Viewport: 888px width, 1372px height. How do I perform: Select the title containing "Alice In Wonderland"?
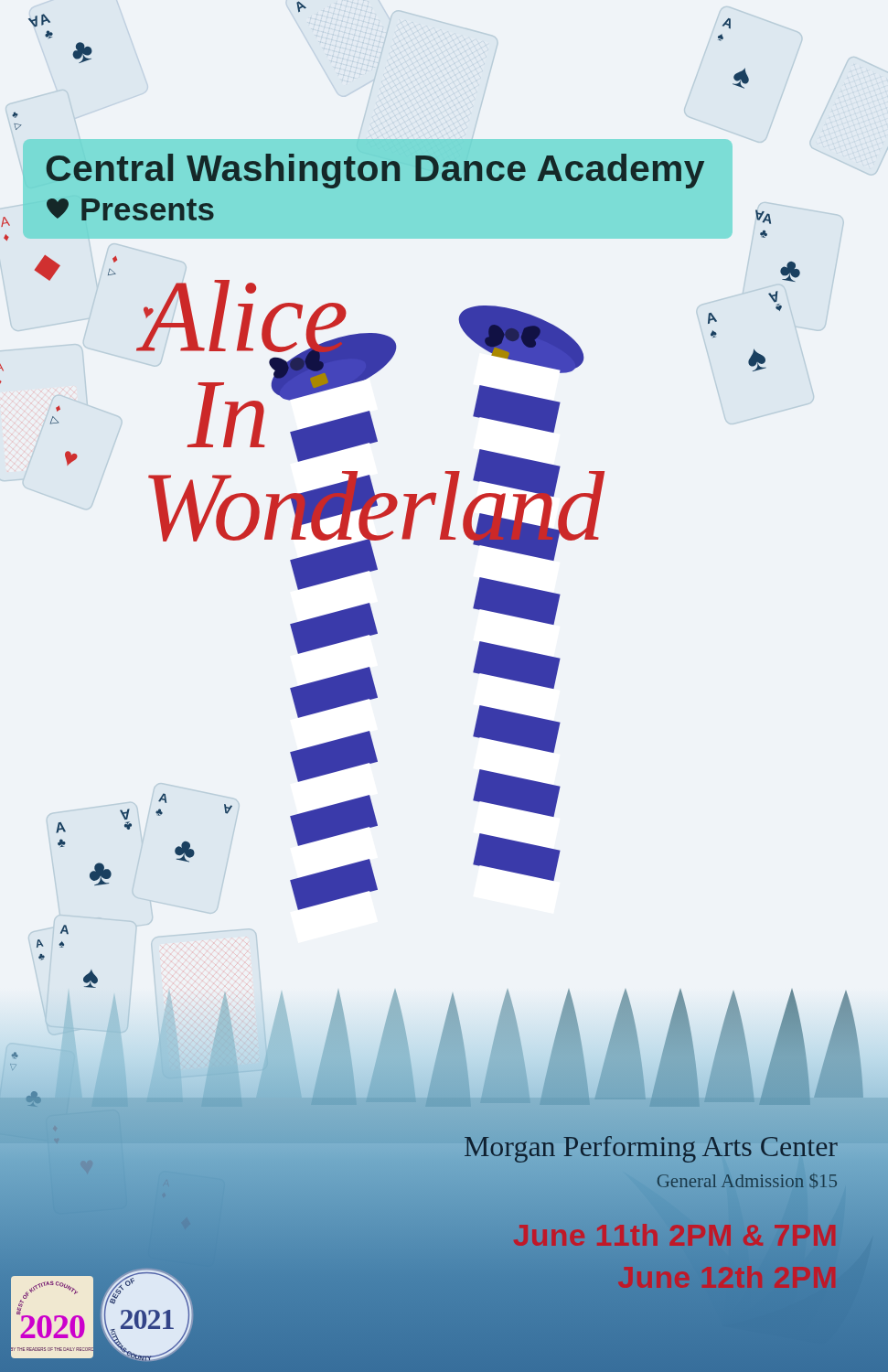pos(372,411)
